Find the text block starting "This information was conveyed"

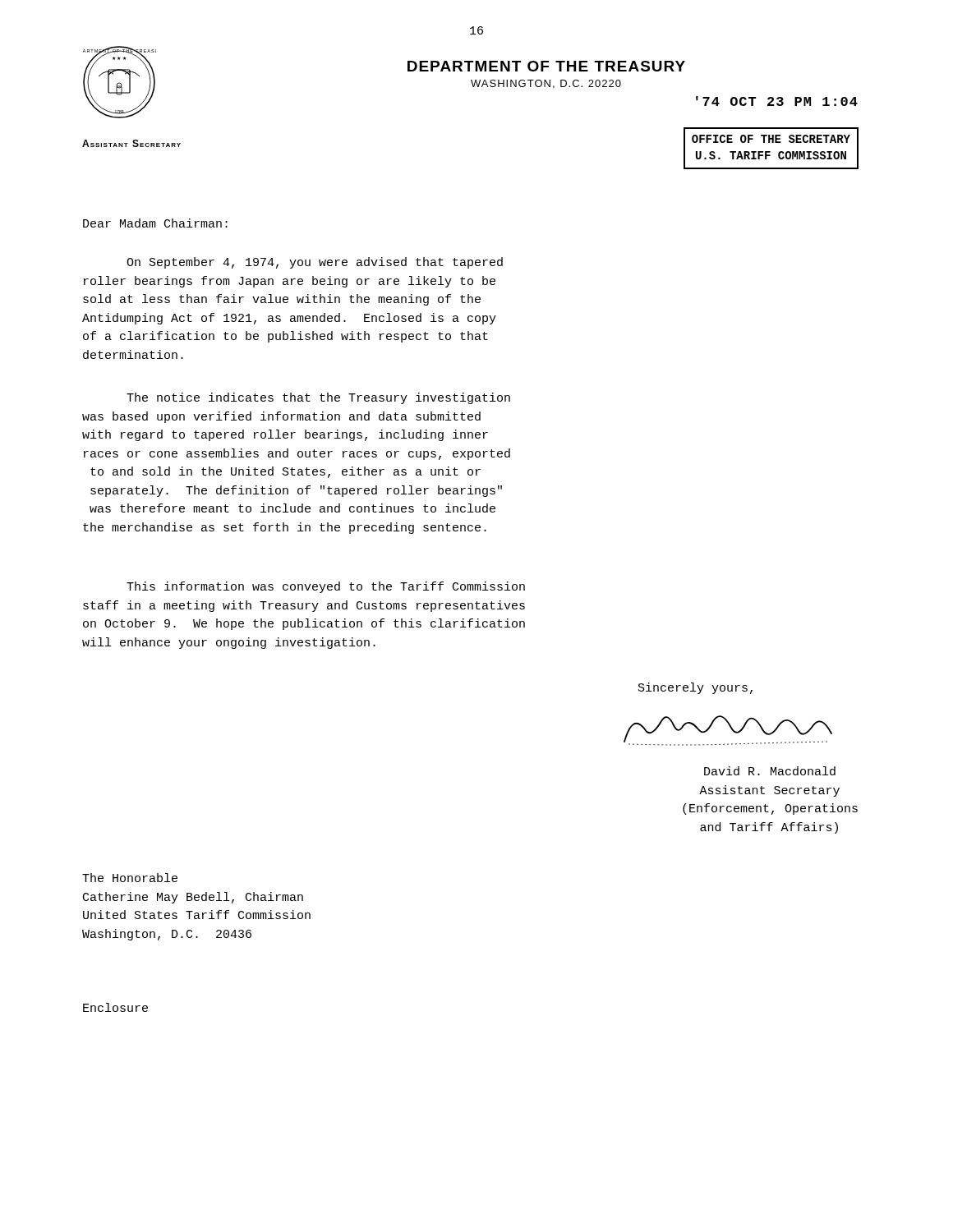coord(304,615)
